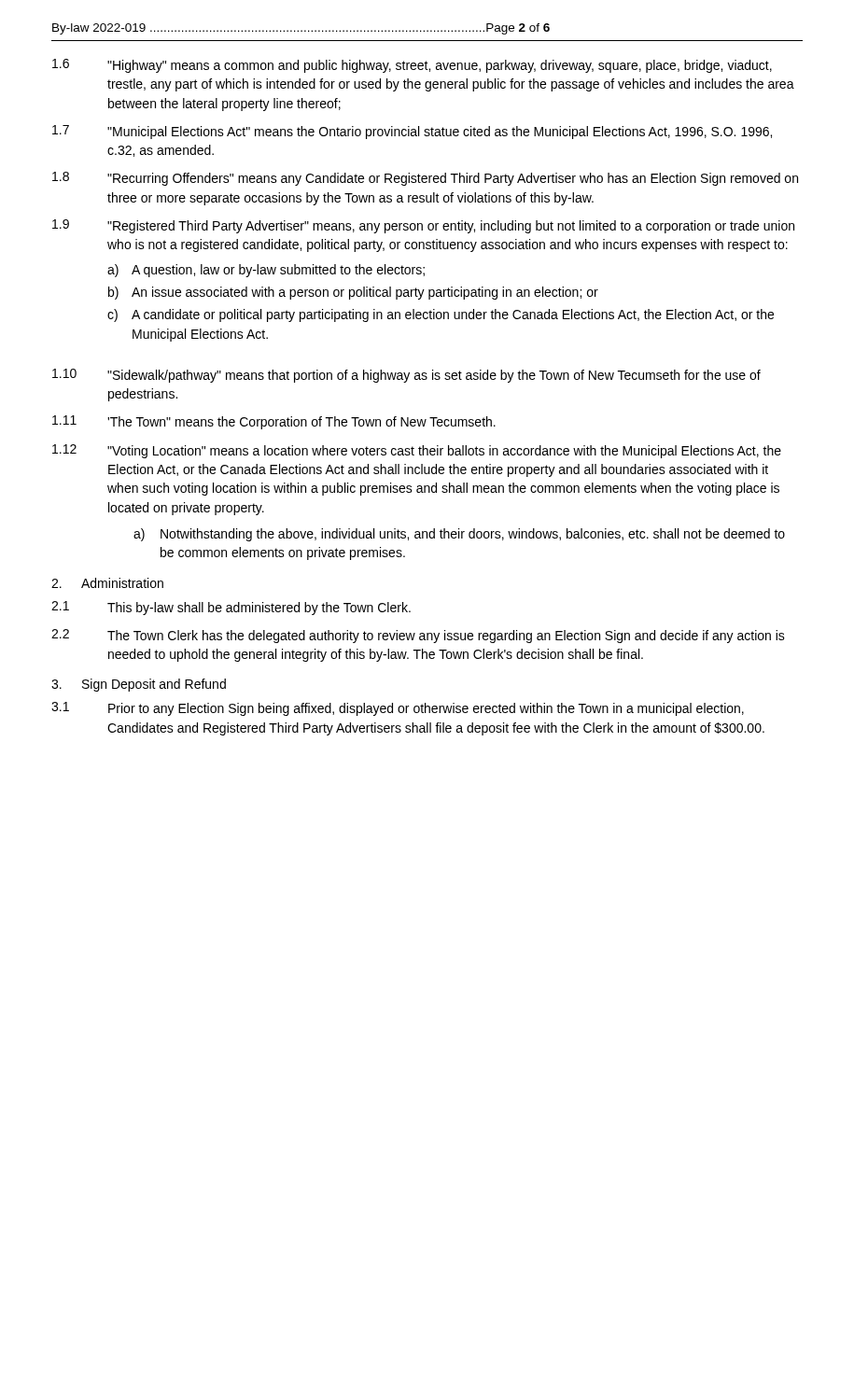Locate the text "3. Sign Deposit and Refund"
This screenshot has height=1400, width=854.
coord(139,685)
